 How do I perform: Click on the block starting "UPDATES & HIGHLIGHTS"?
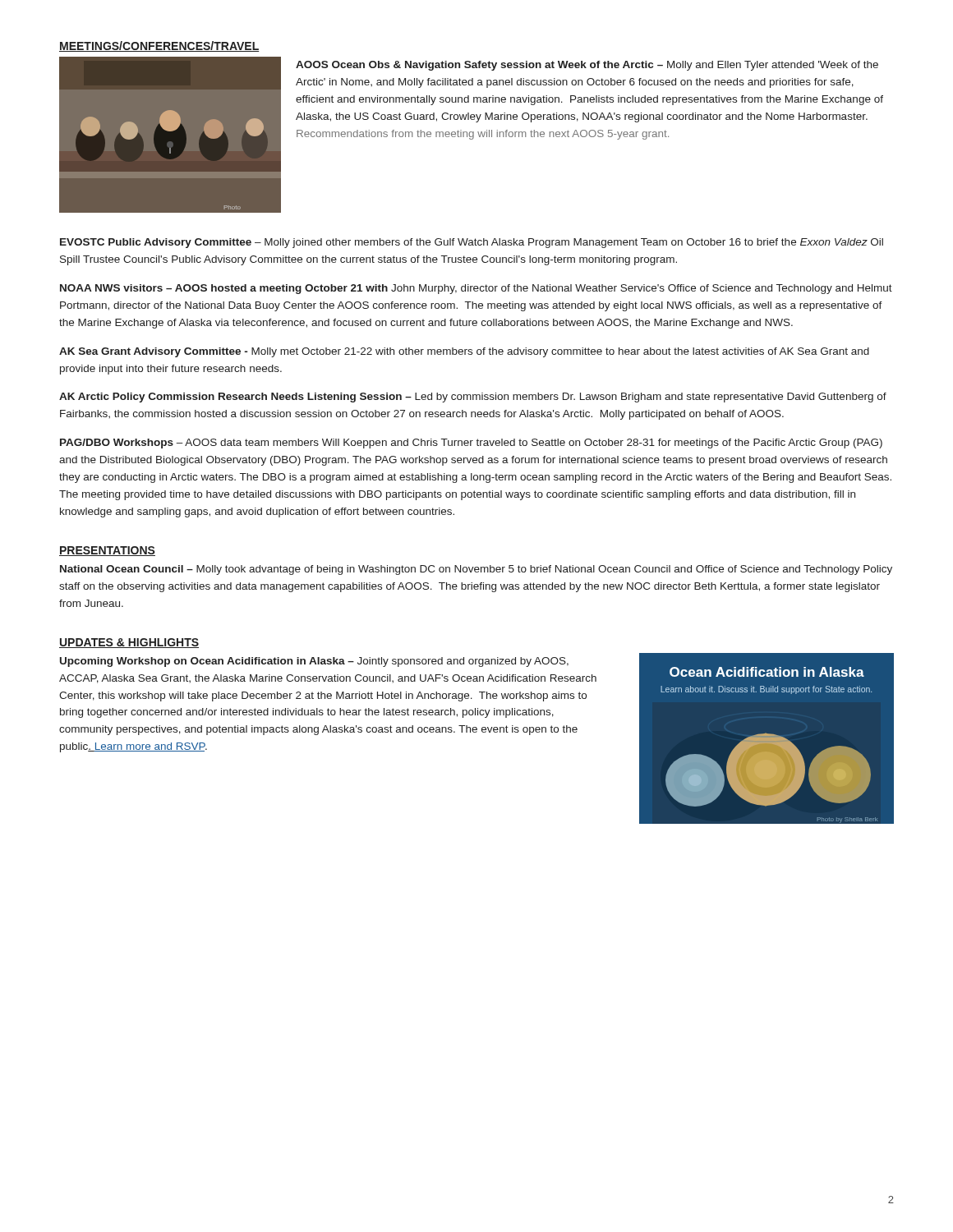(129, 642)
